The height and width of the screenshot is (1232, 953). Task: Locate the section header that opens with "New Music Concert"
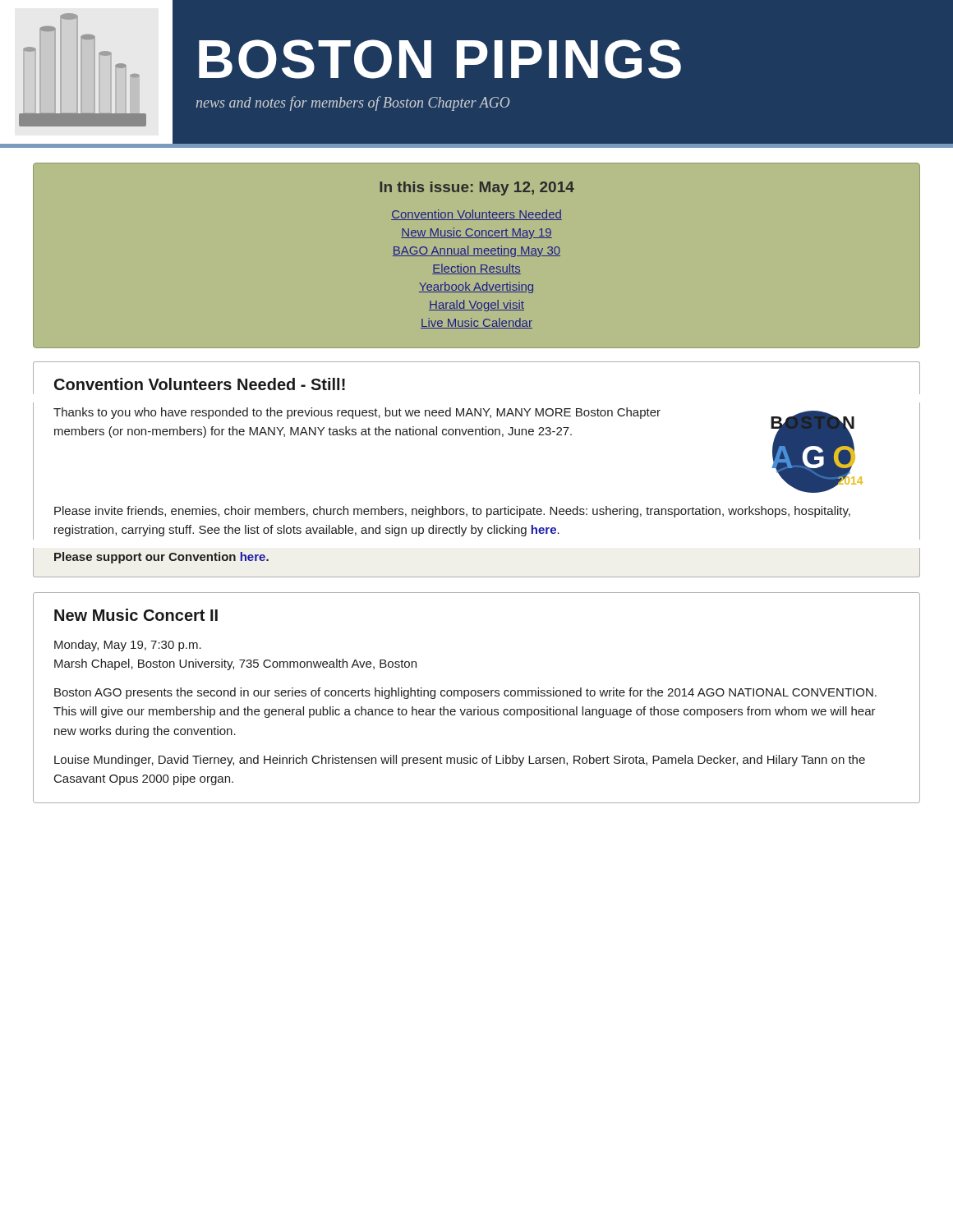[x=136, y=615]
